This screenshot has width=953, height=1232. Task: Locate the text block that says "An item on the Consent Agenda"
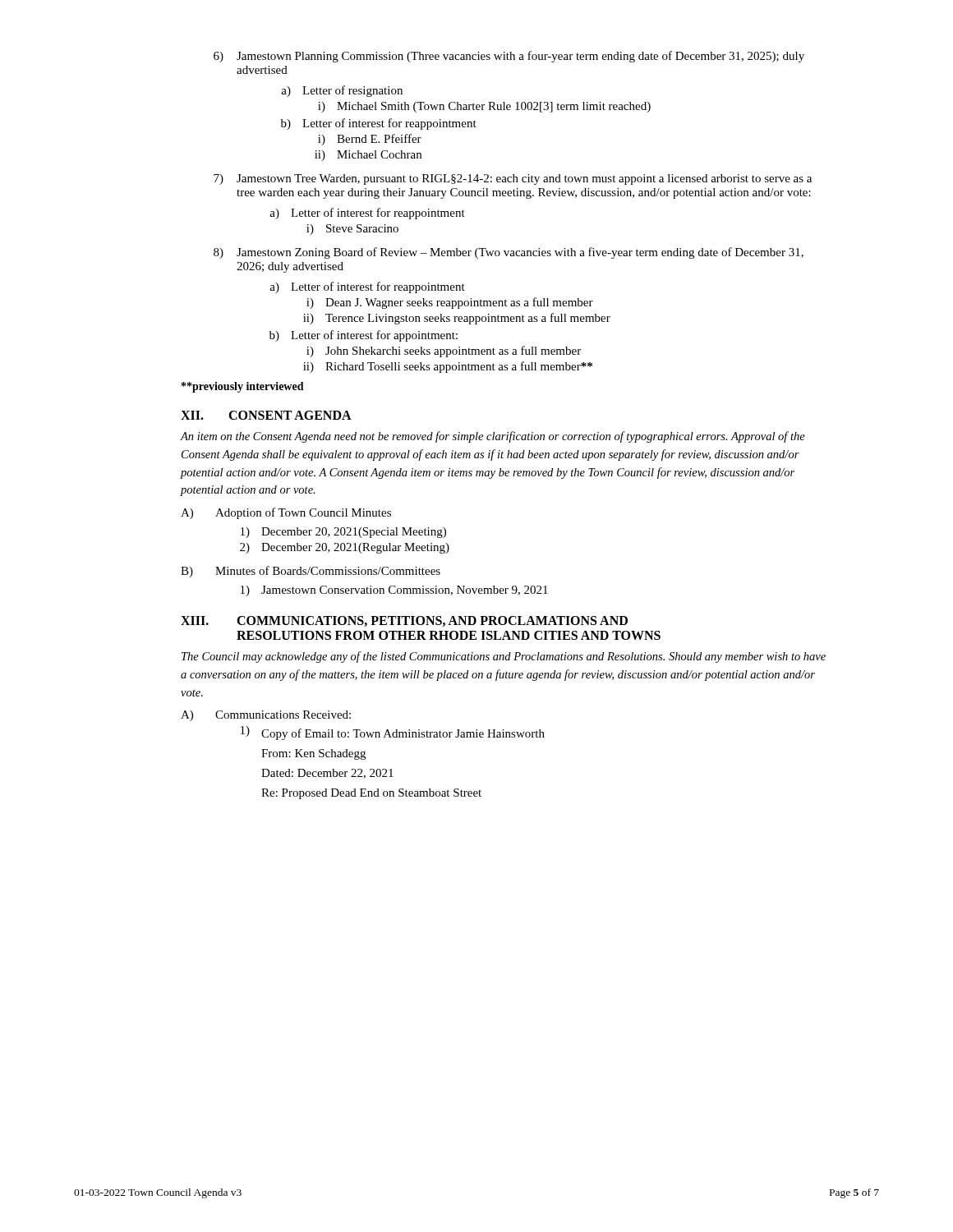coord(493,463)
